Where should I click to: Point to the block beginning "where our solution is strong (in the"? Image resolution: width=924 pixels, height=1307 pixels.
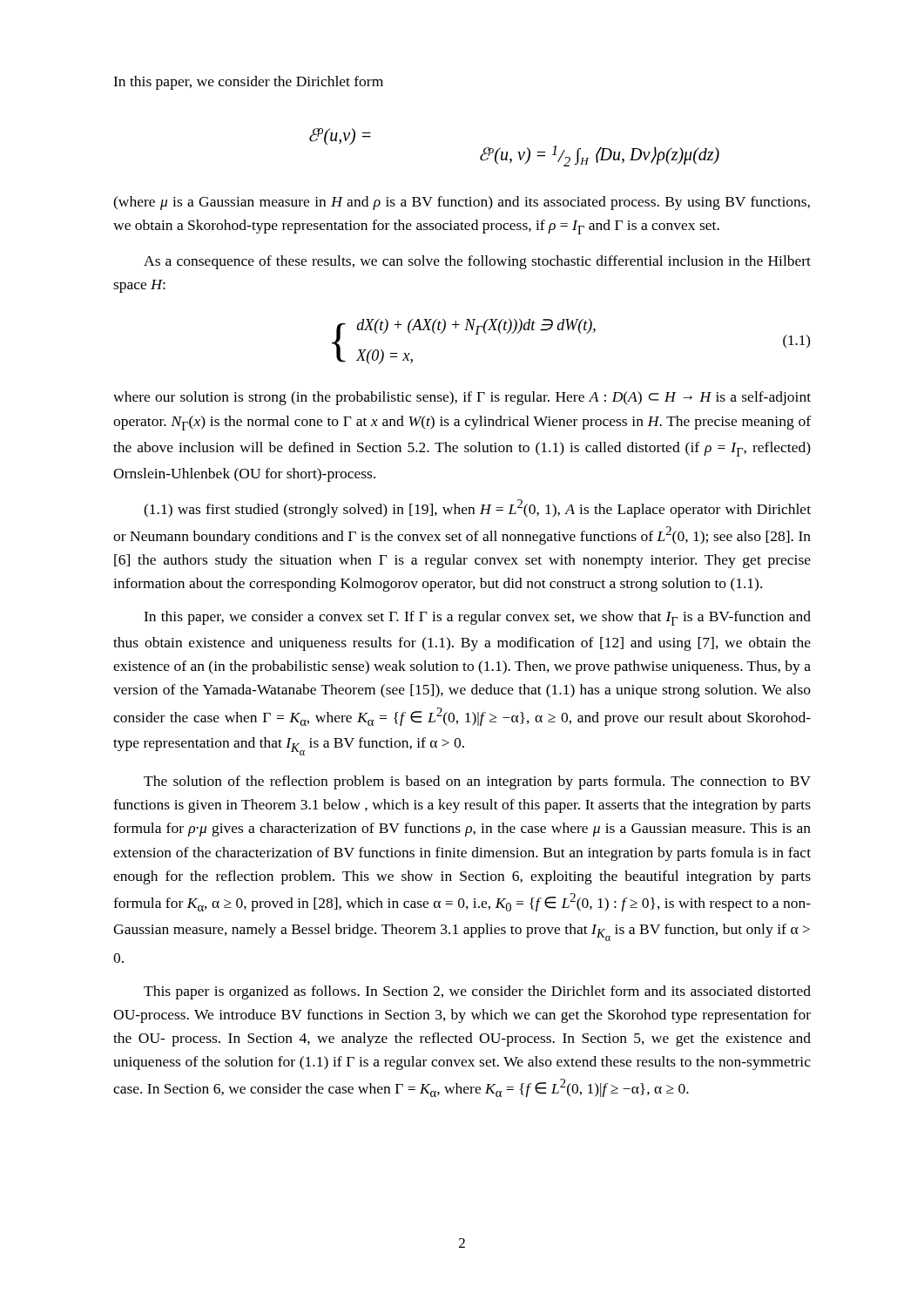(x=462, y=744)
